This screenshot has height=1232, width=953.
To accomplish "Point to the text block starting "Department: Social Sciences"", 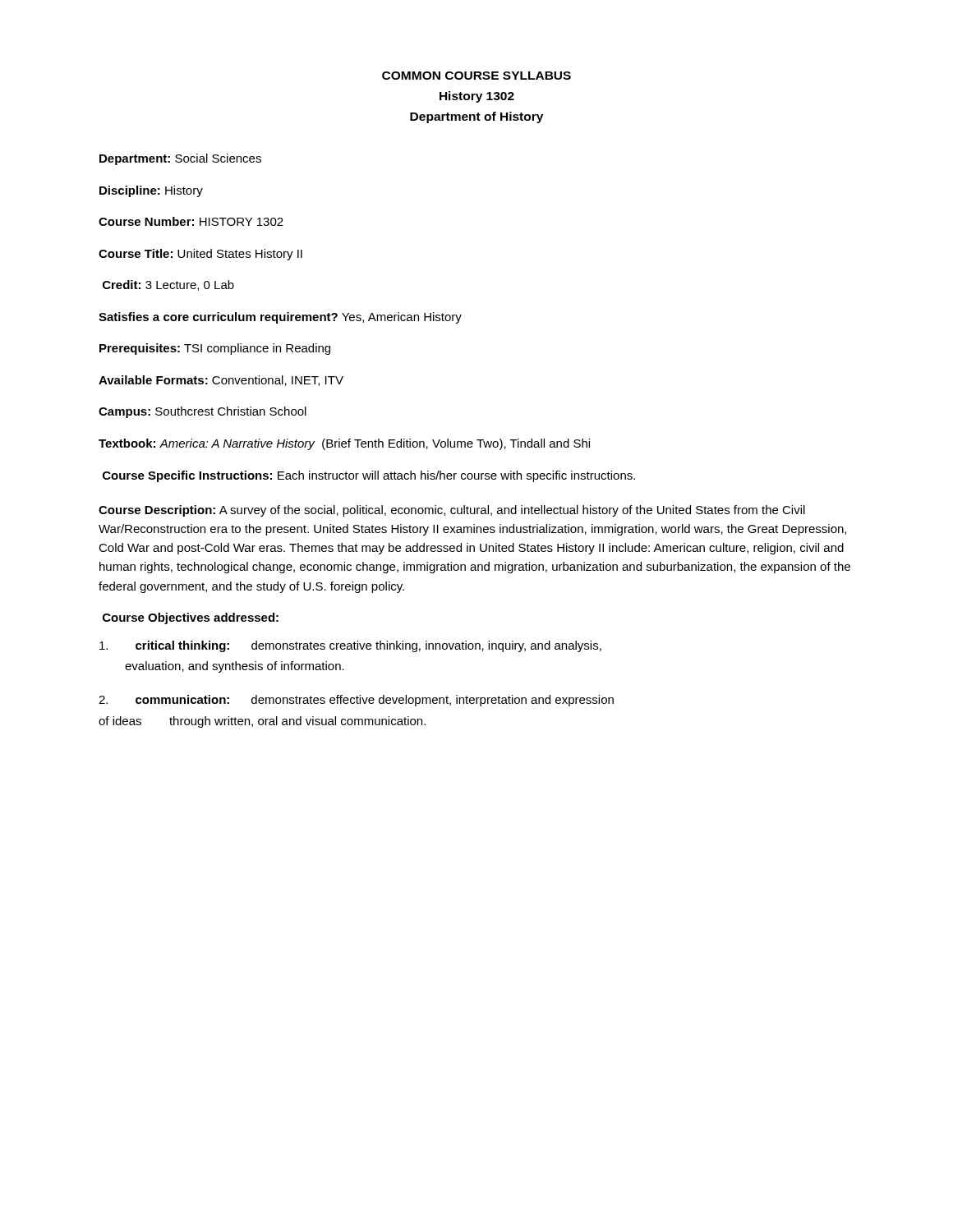I will (180, 158).
